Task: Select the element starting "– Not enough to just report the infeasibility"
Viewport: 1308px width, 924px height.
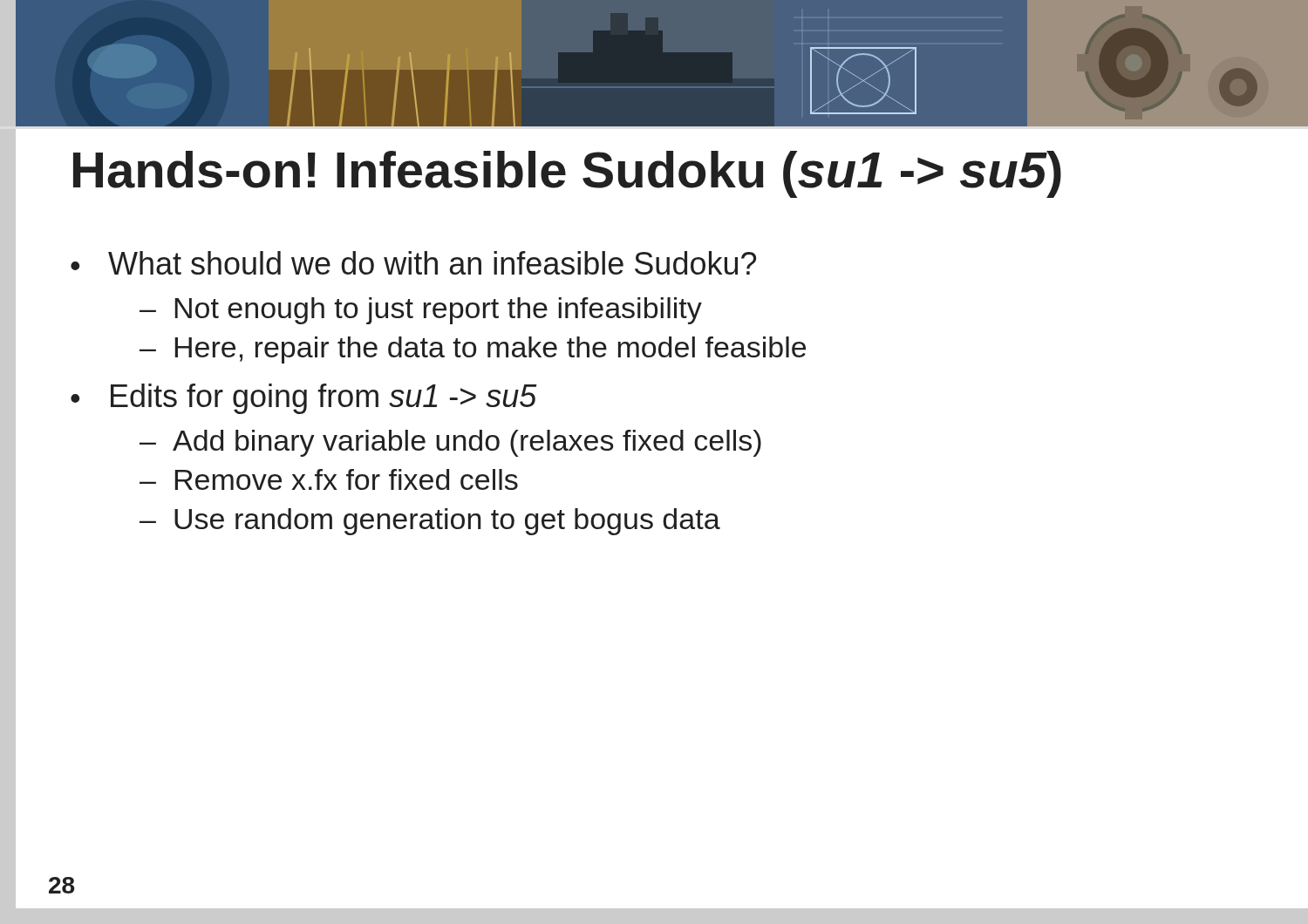Action: [421, 308]
